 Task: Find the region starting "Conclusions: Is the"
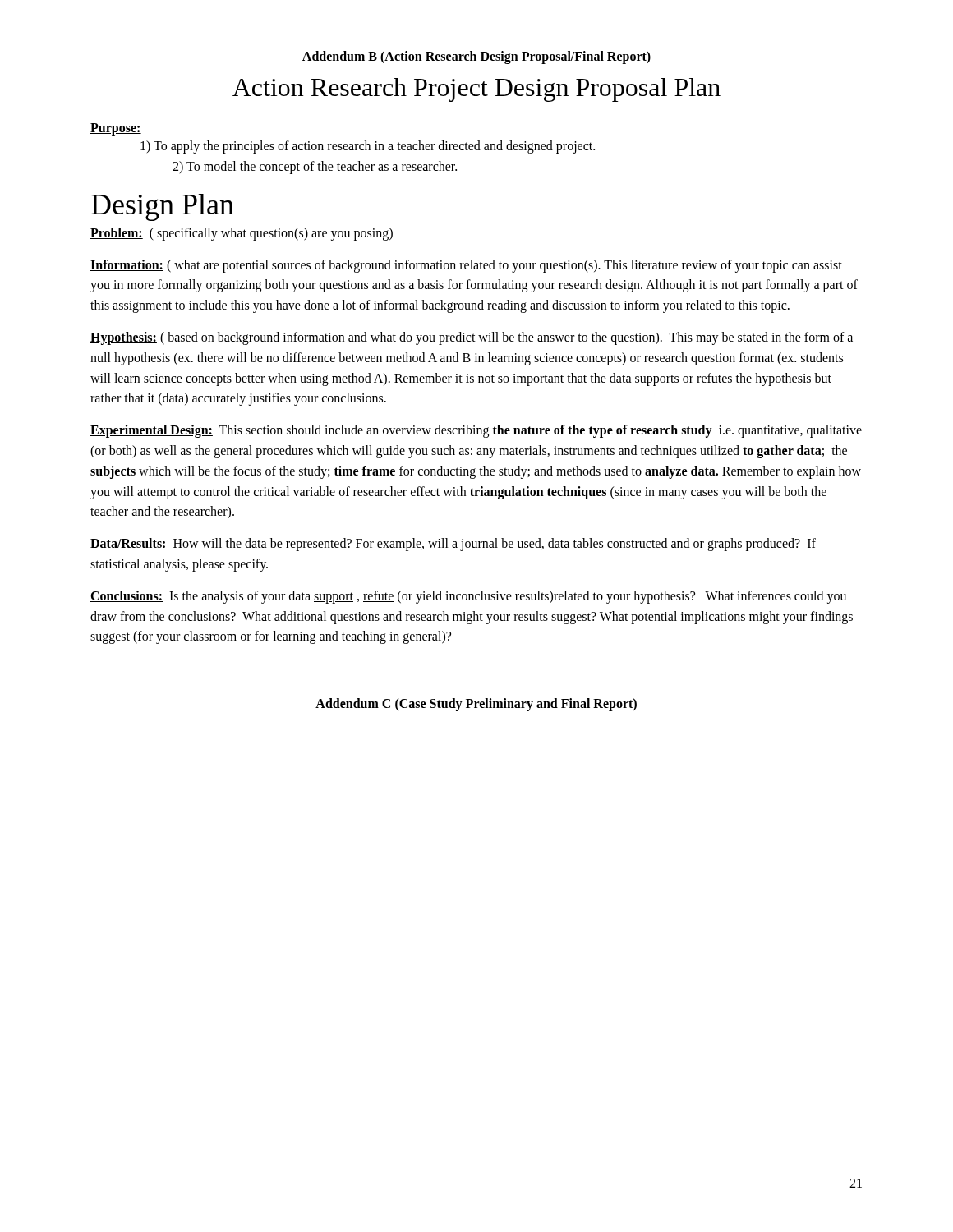[472, 616]
